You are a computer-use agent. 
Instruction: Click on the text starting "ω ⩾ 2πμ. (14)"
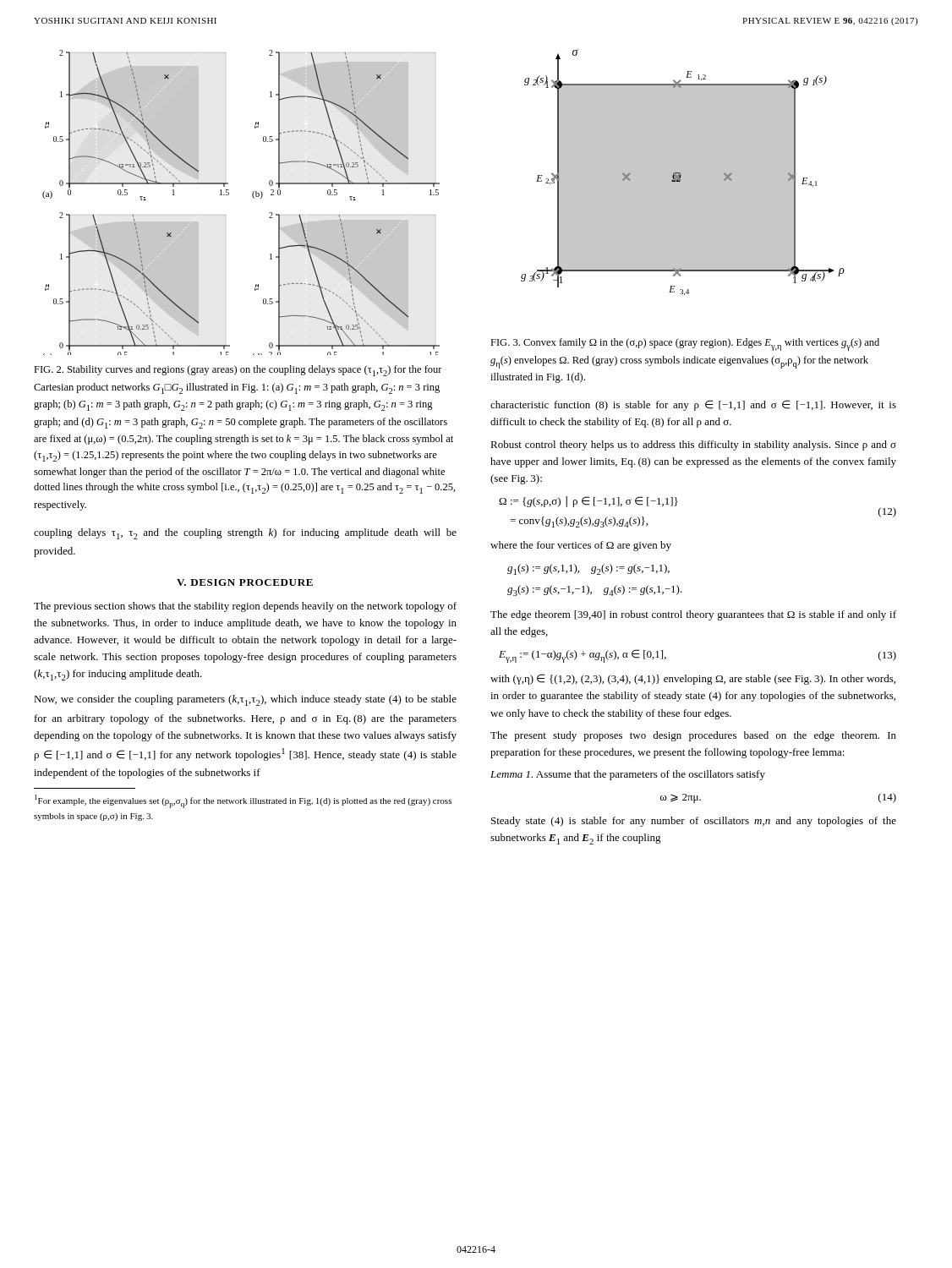coord(698,798)
